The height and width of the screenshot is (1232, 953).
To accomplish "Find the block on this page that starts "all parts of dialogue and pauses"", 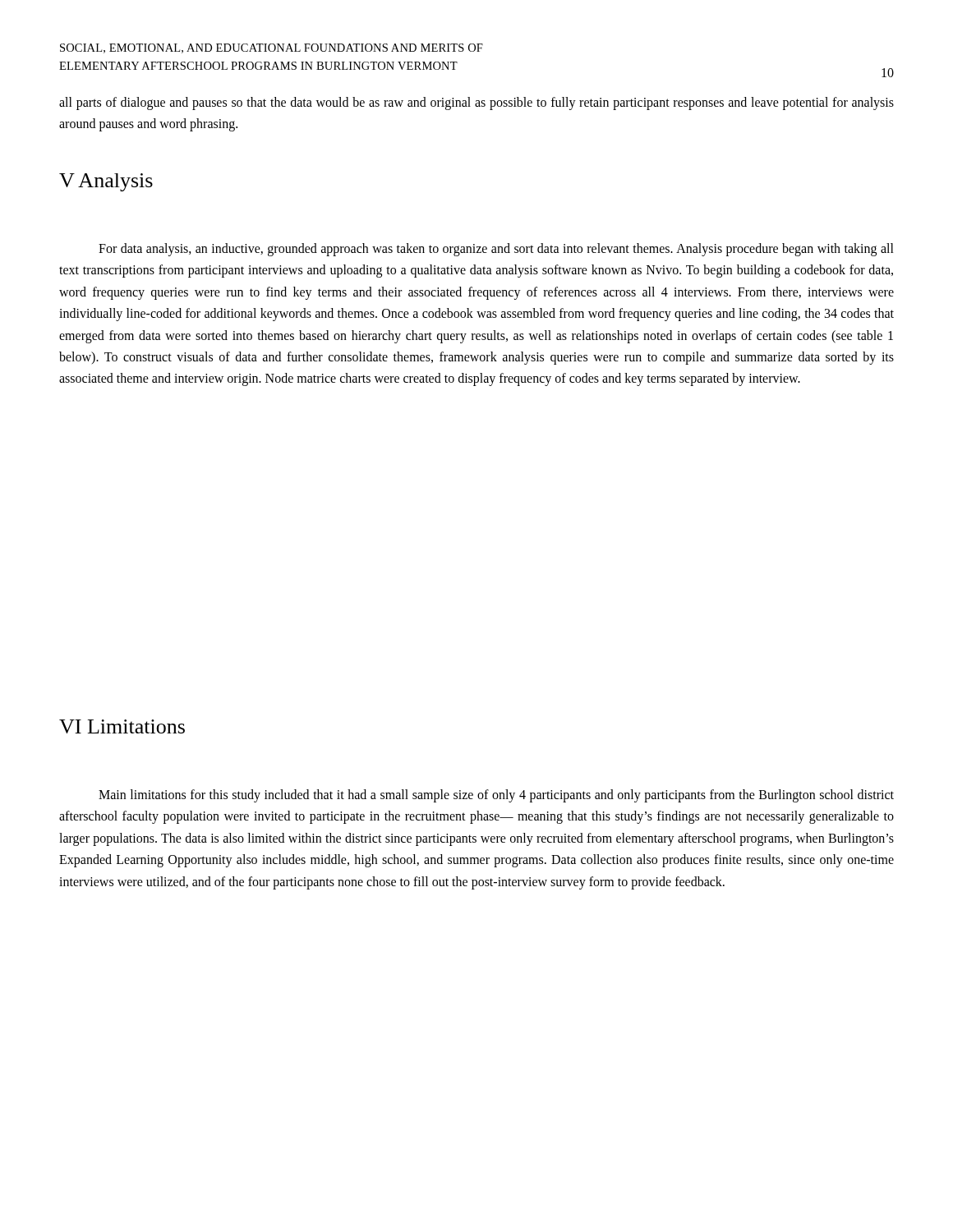I will [x=476, y=113].
